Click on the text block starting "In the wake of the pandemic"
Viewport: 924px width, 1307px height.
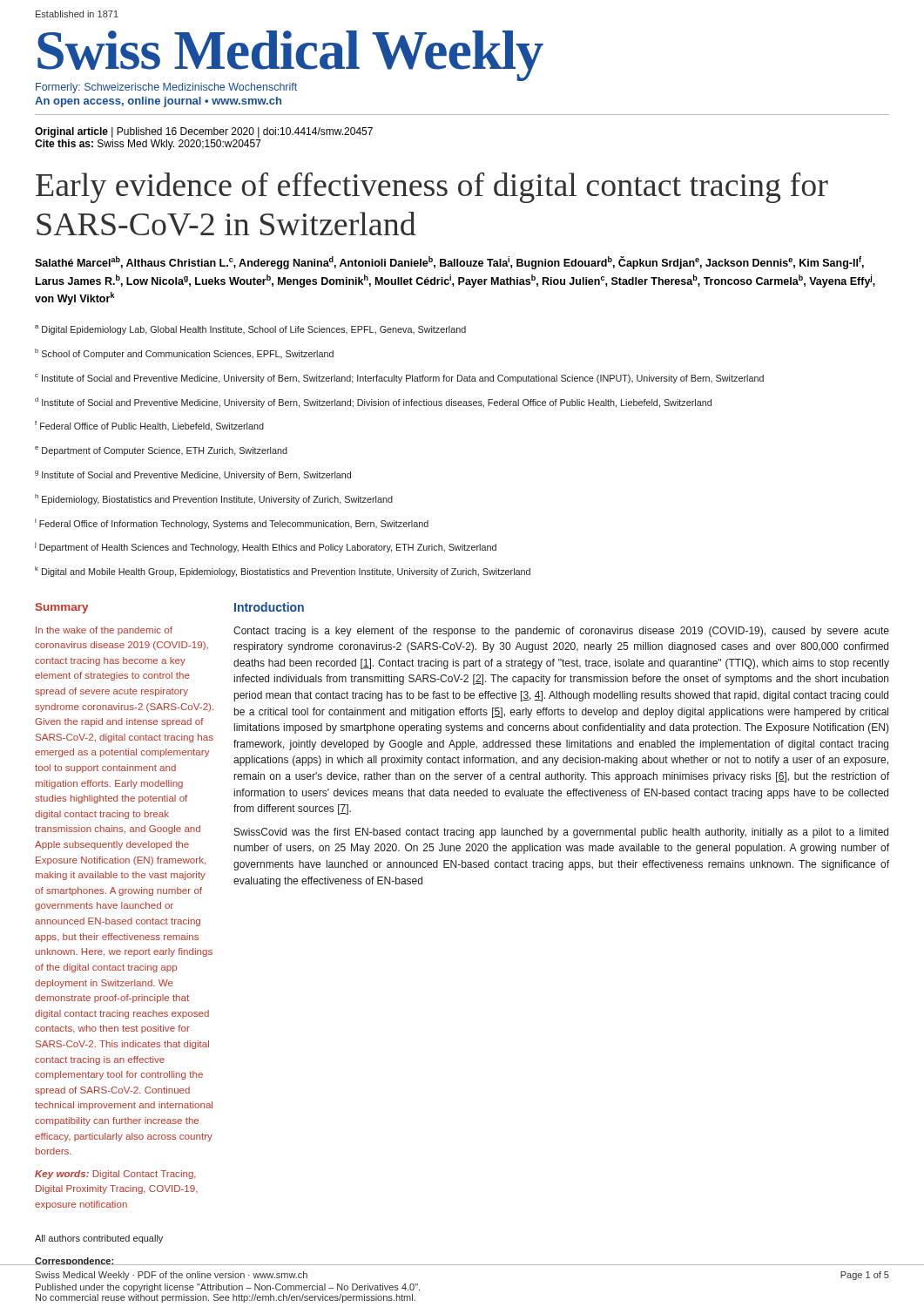(x=125, y=890)
